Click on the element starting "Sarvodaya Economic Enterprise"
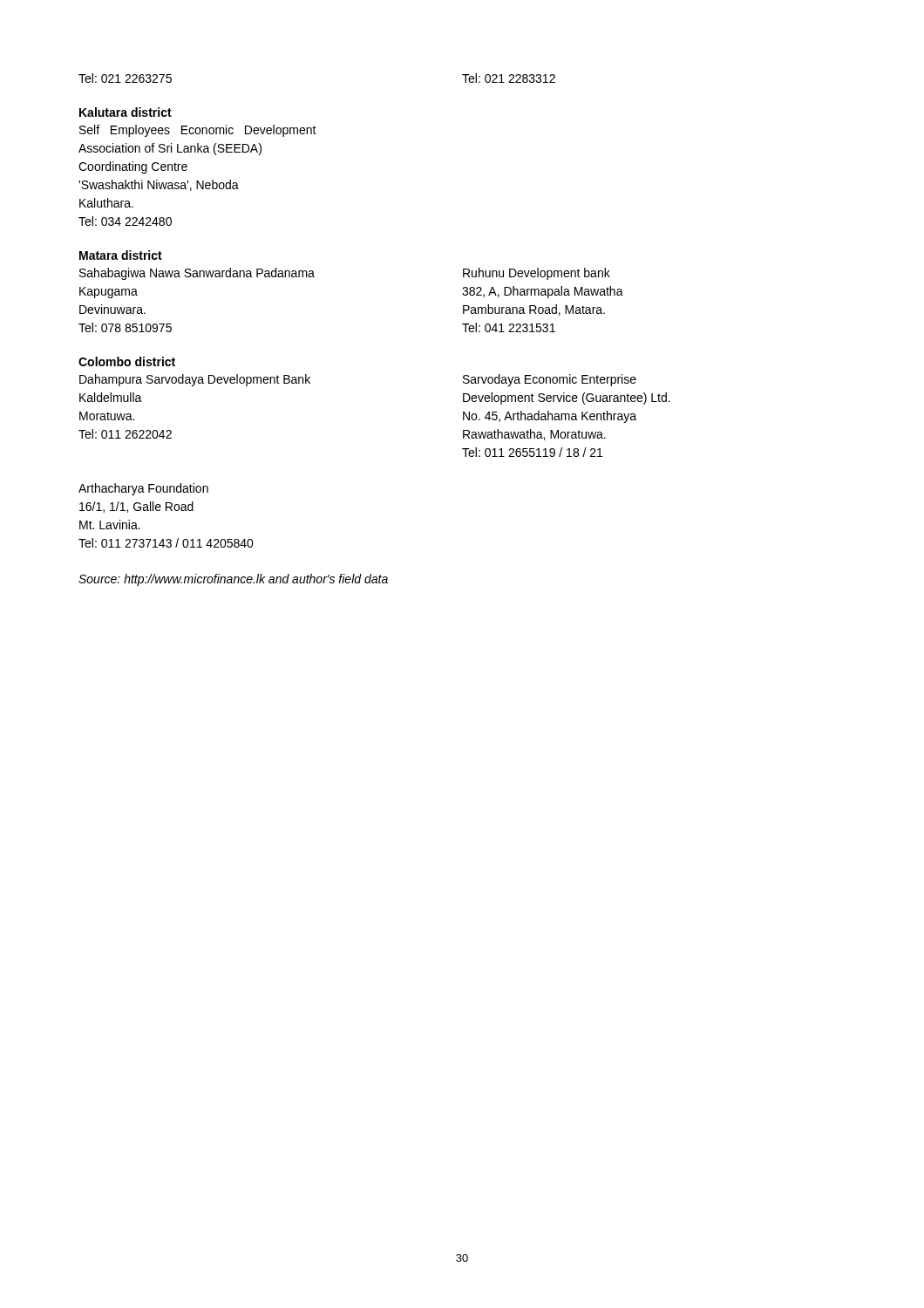Screen dimensions: 1308x924 (566, 416)
